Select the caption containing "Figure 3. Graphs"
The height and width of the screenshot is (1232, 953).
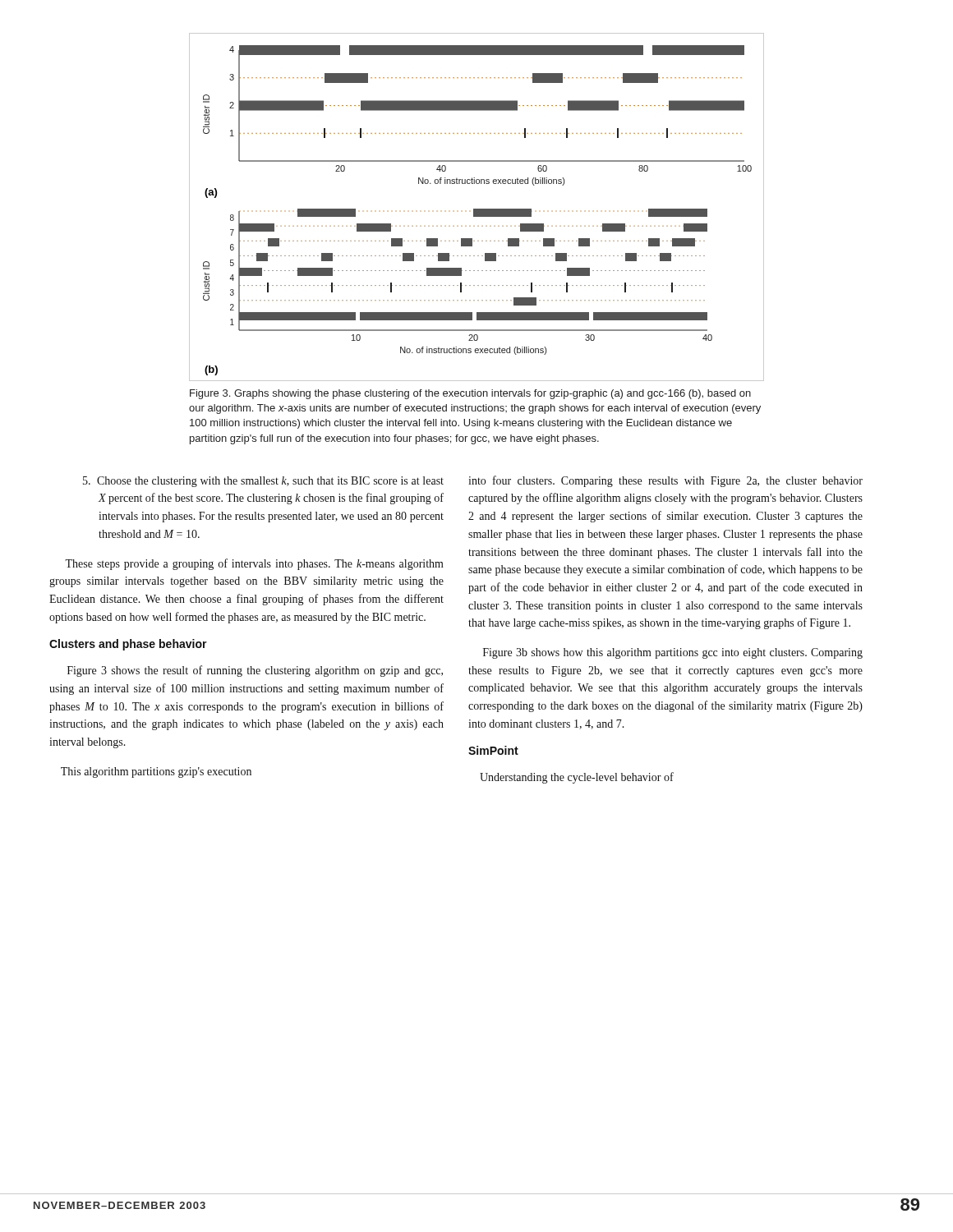coord(476,416)
